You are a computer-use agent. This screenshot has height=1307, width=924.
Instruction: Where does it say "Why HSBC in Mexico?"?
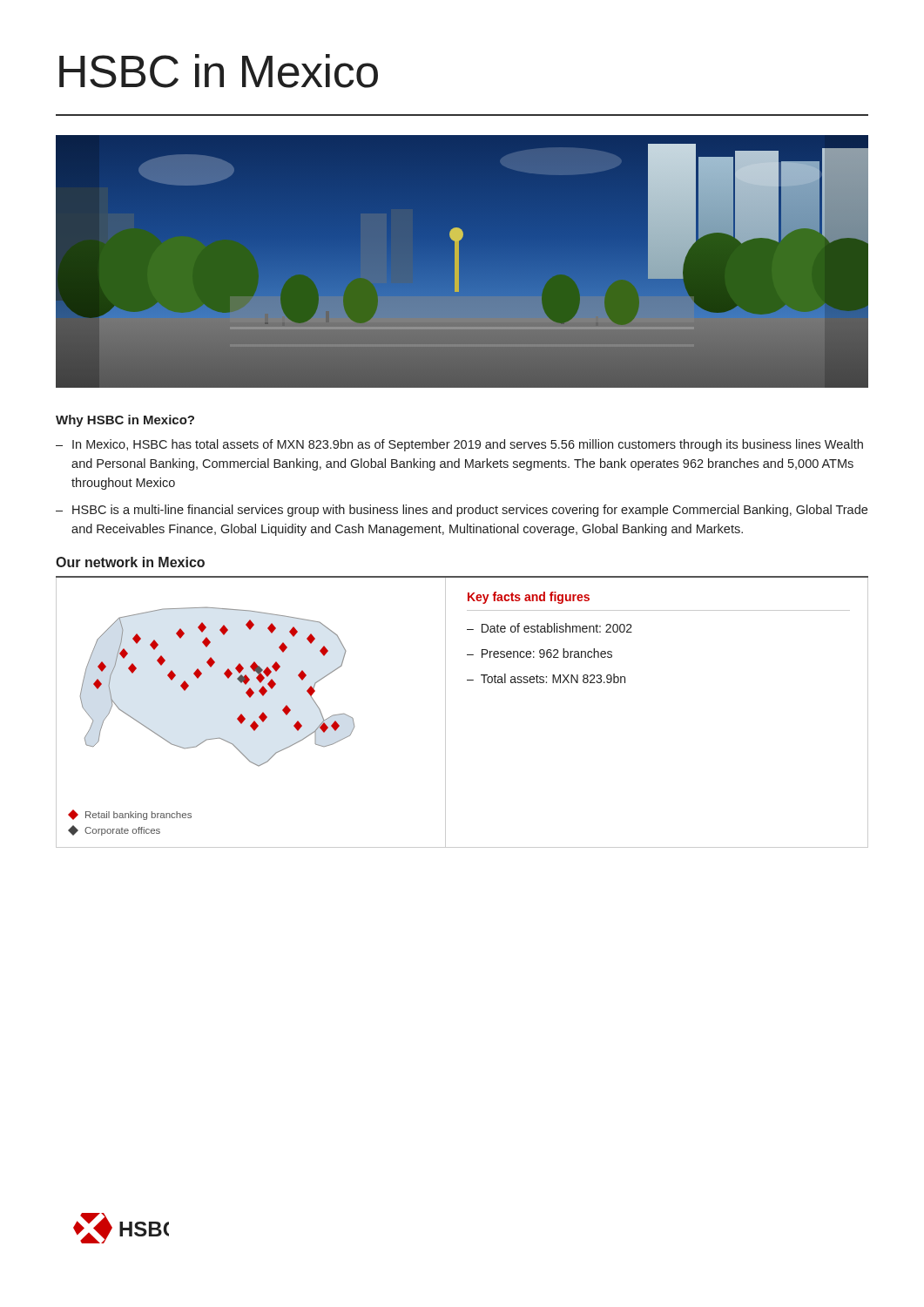[125, 420]
